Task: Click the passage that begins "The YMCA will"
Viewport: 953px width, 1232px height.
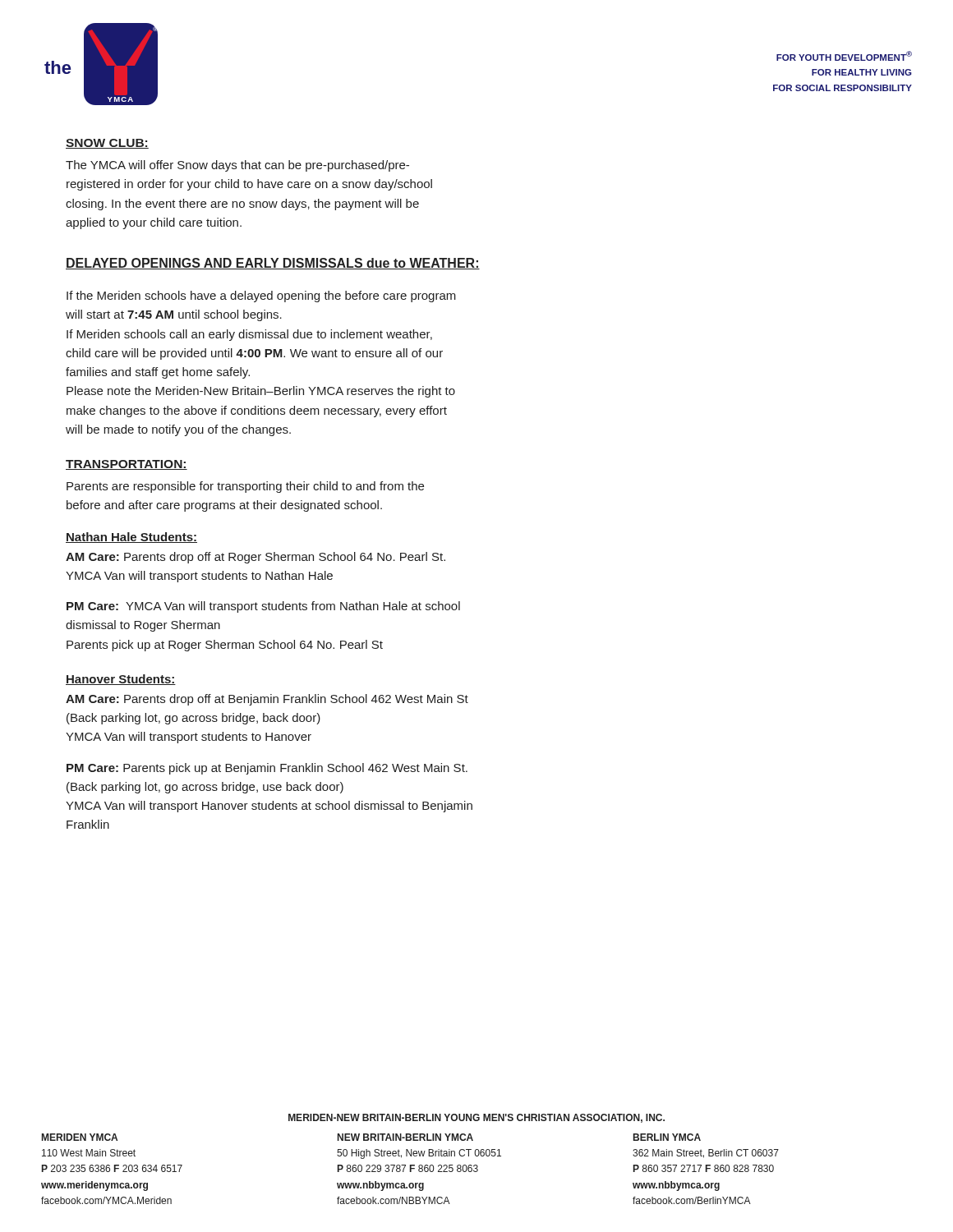Action: [x=249, y=193]
